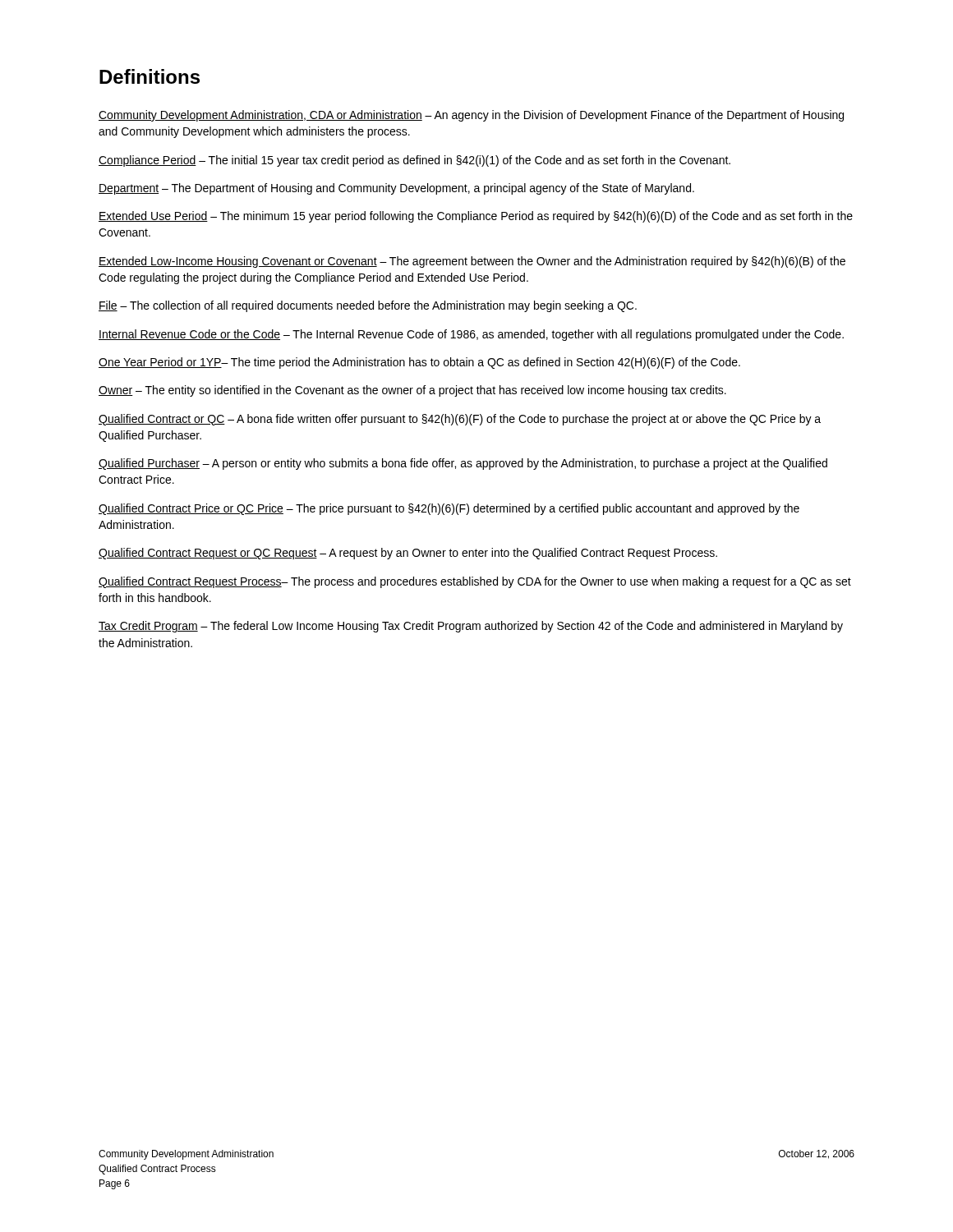Screen dimensions: 1232x953
Task: Navigate to the block starting "Qualified Purchaser – A person or entity"
Action: click(x=463, y=472)
